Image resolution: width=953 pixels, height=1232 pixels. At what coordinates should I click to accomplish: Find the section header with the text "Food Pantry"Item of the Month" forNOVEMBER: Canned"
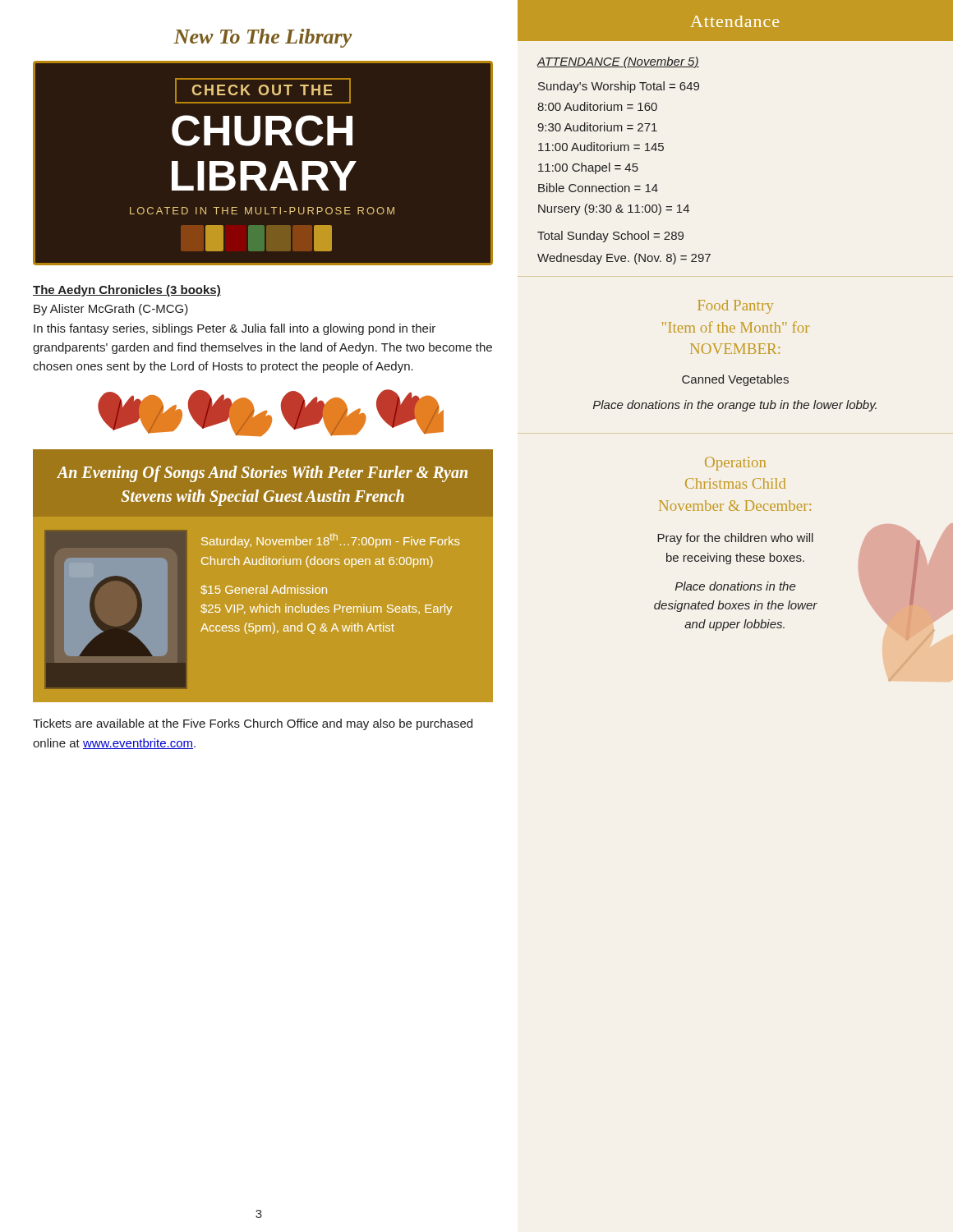pyautogui.click(x=735, y=355)
